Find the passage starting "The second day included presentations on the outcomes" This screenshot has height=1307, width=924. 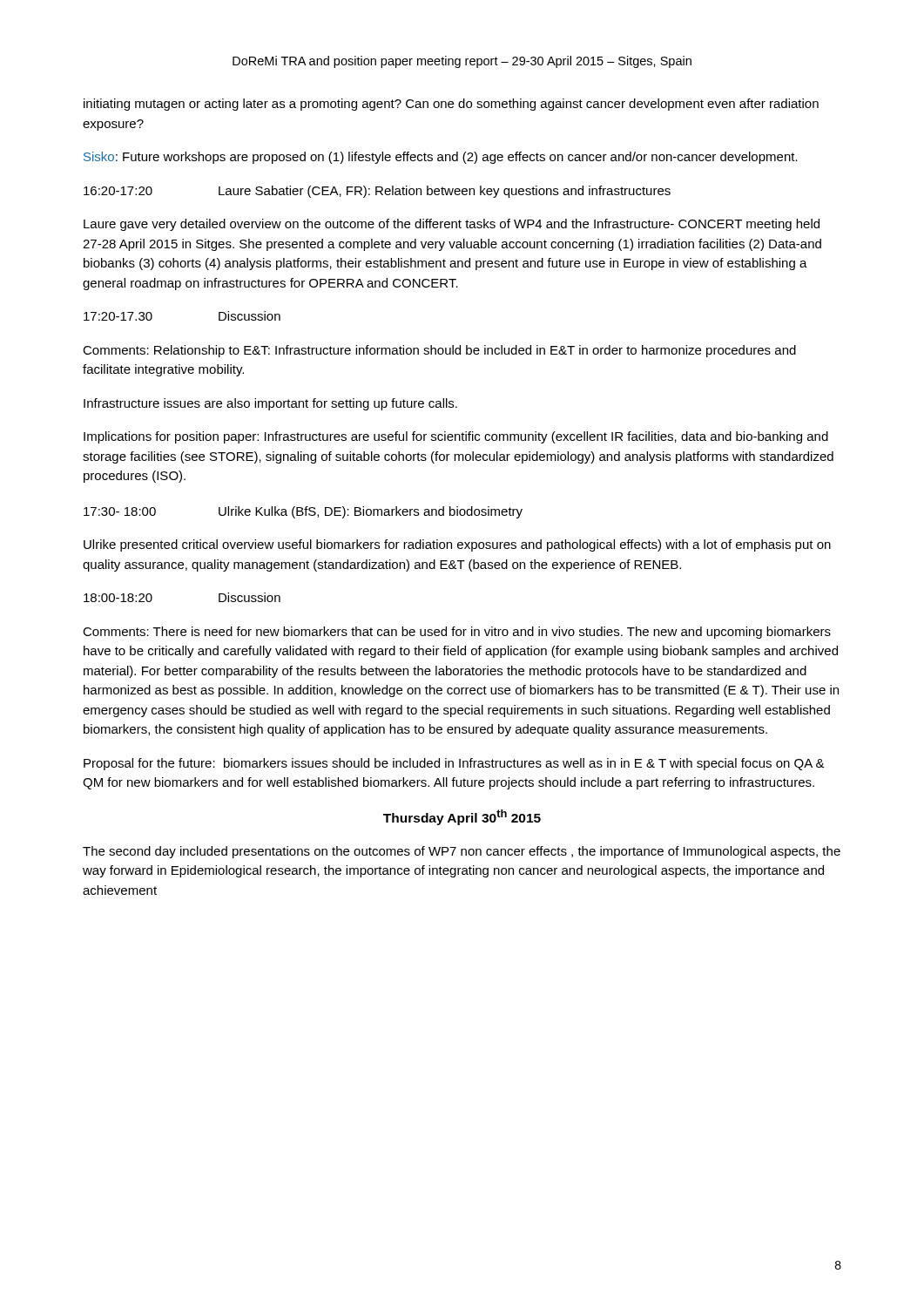(462, 870)
